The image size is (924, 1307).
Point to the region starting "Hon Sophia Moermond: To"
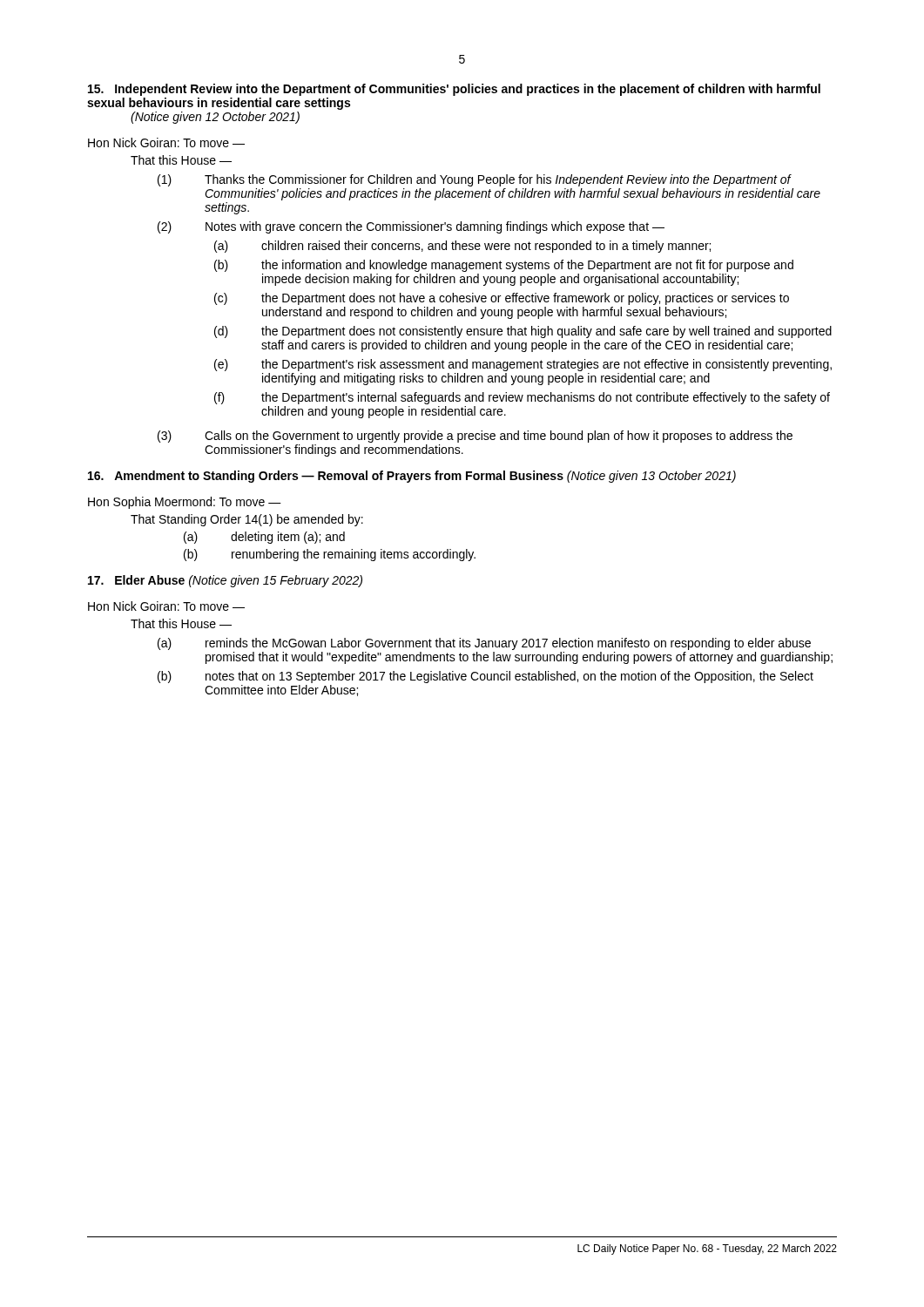[184, 502]
